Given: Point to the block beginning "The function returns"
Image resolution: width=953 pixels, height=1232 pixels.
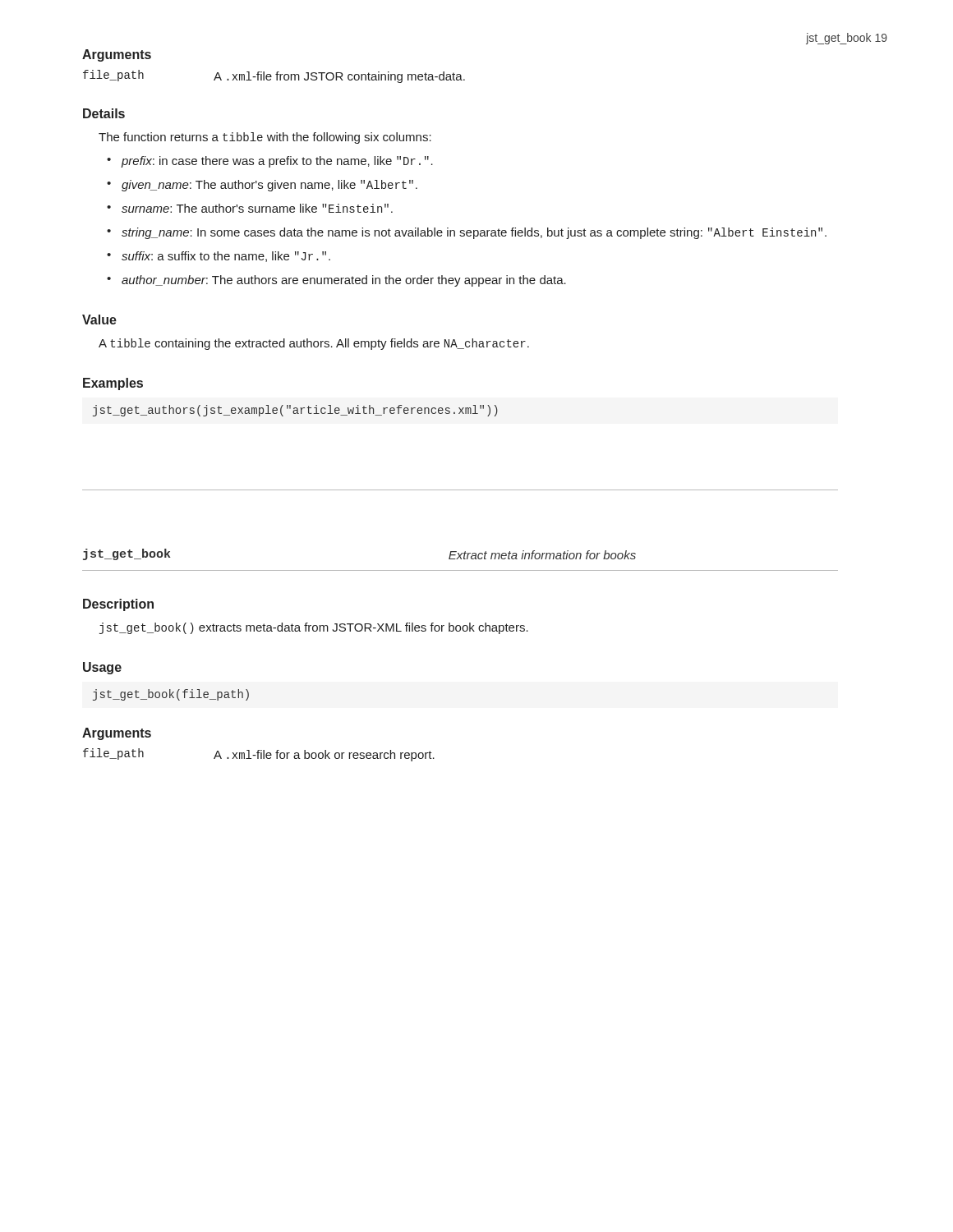Looking at the screenshot, I should click(x=265, y=137).
